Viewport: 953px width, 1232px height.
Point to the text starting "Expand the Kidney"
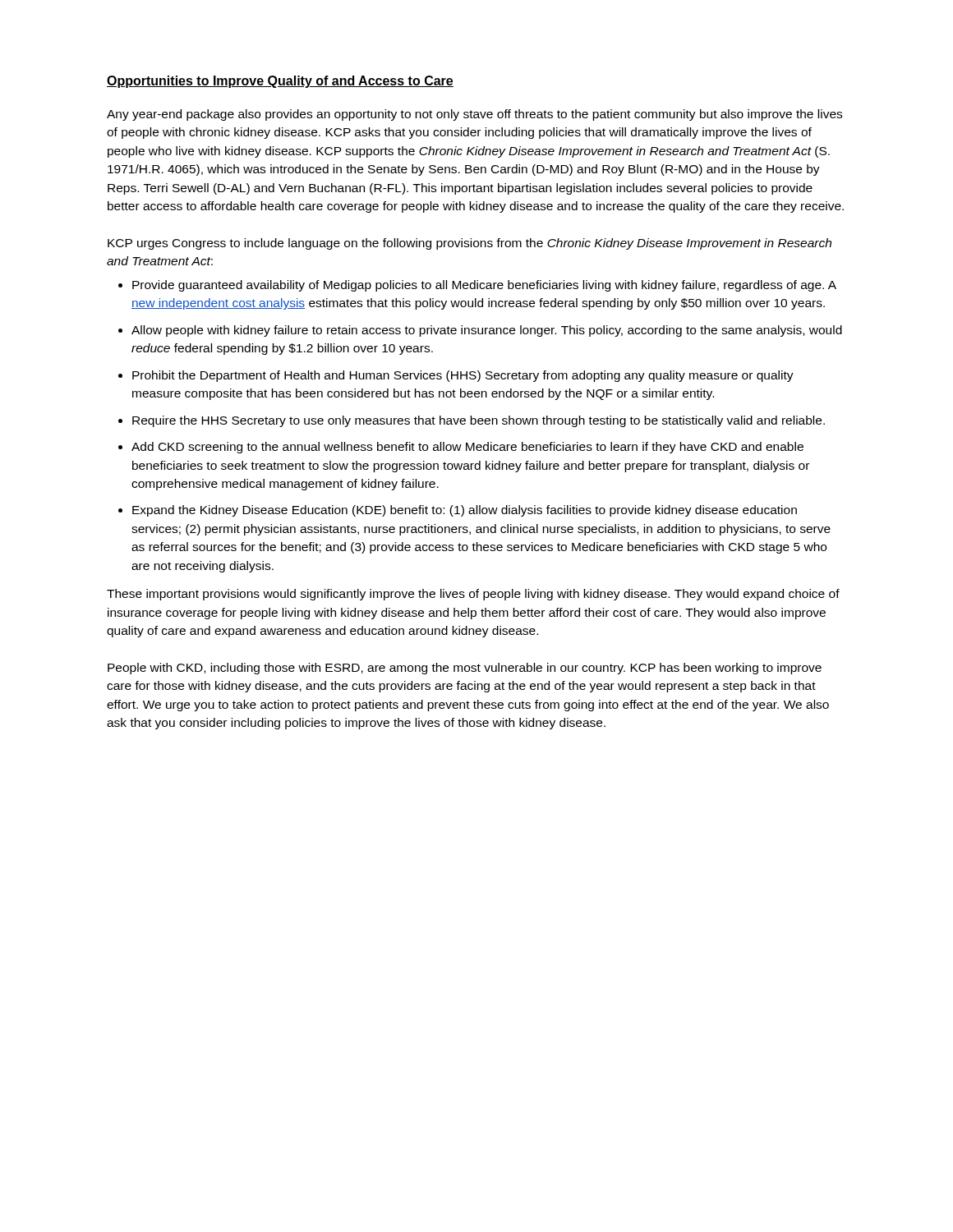point(481,538)
